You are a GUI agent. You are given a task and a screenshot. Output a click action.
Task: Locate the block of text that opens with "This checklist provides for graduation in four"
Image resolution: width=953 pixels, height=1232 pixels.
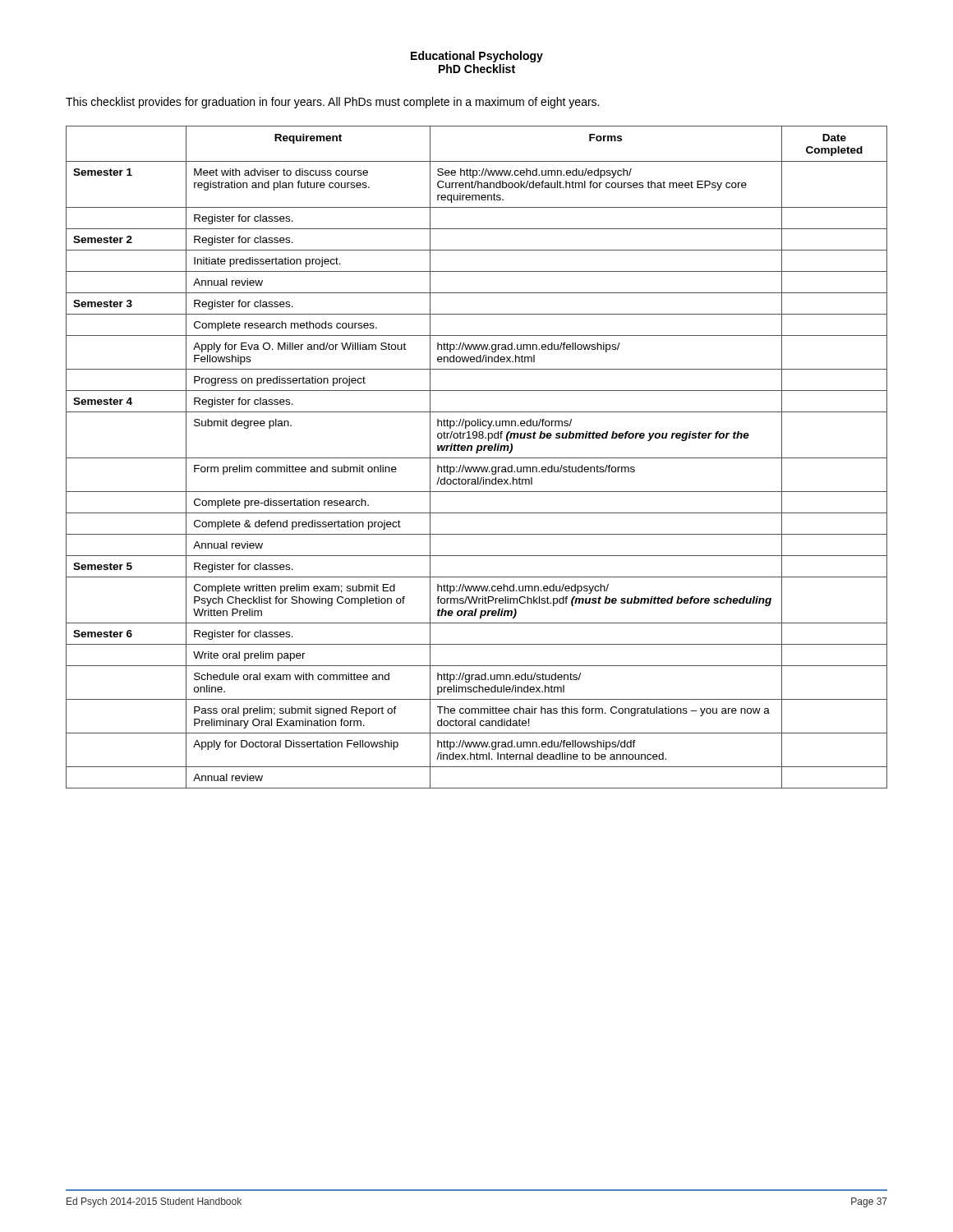(x=333, y=102)
